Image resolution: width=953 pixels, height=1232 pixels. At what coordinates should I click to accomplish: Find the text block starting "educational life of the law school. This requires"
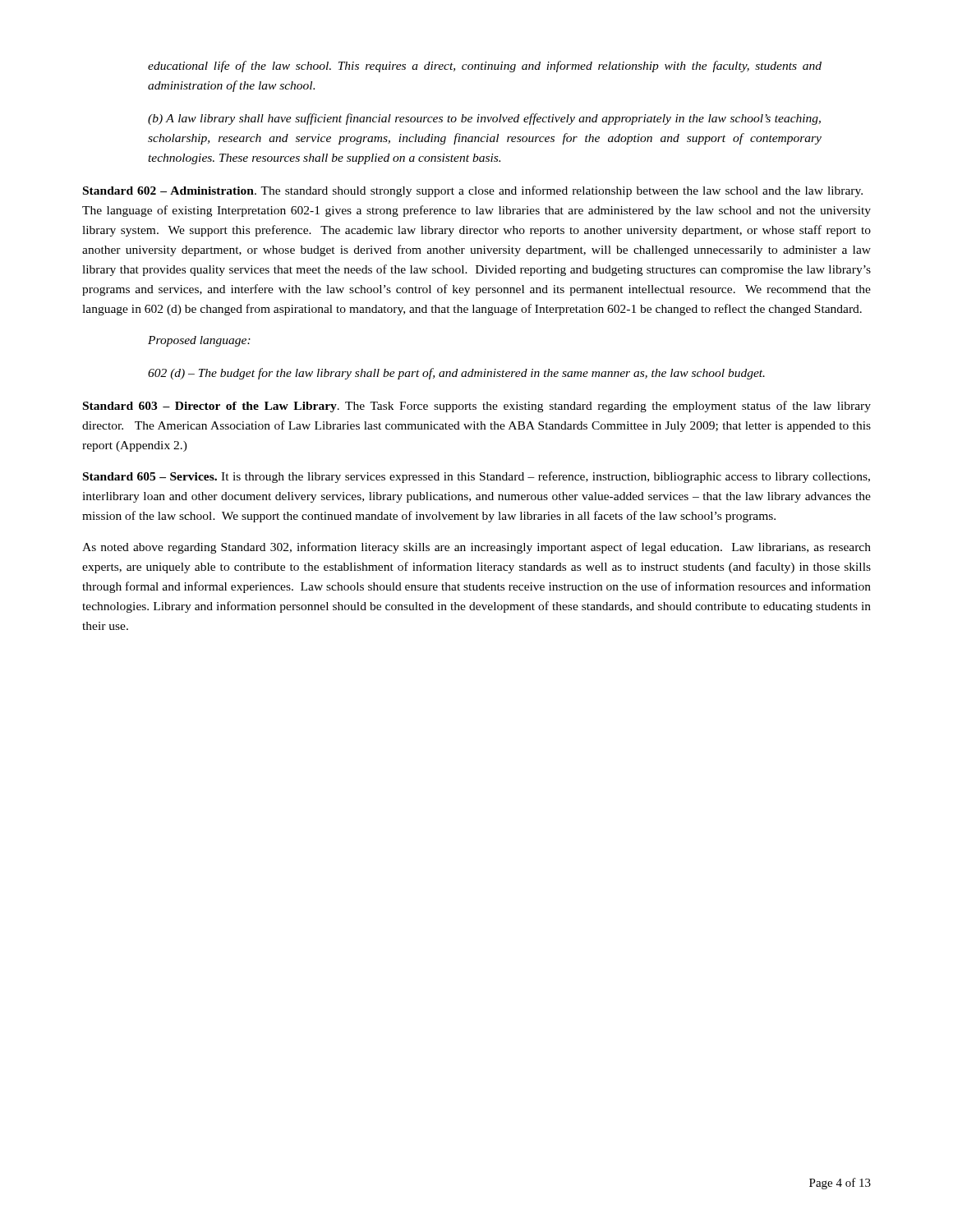click(485, 76)
